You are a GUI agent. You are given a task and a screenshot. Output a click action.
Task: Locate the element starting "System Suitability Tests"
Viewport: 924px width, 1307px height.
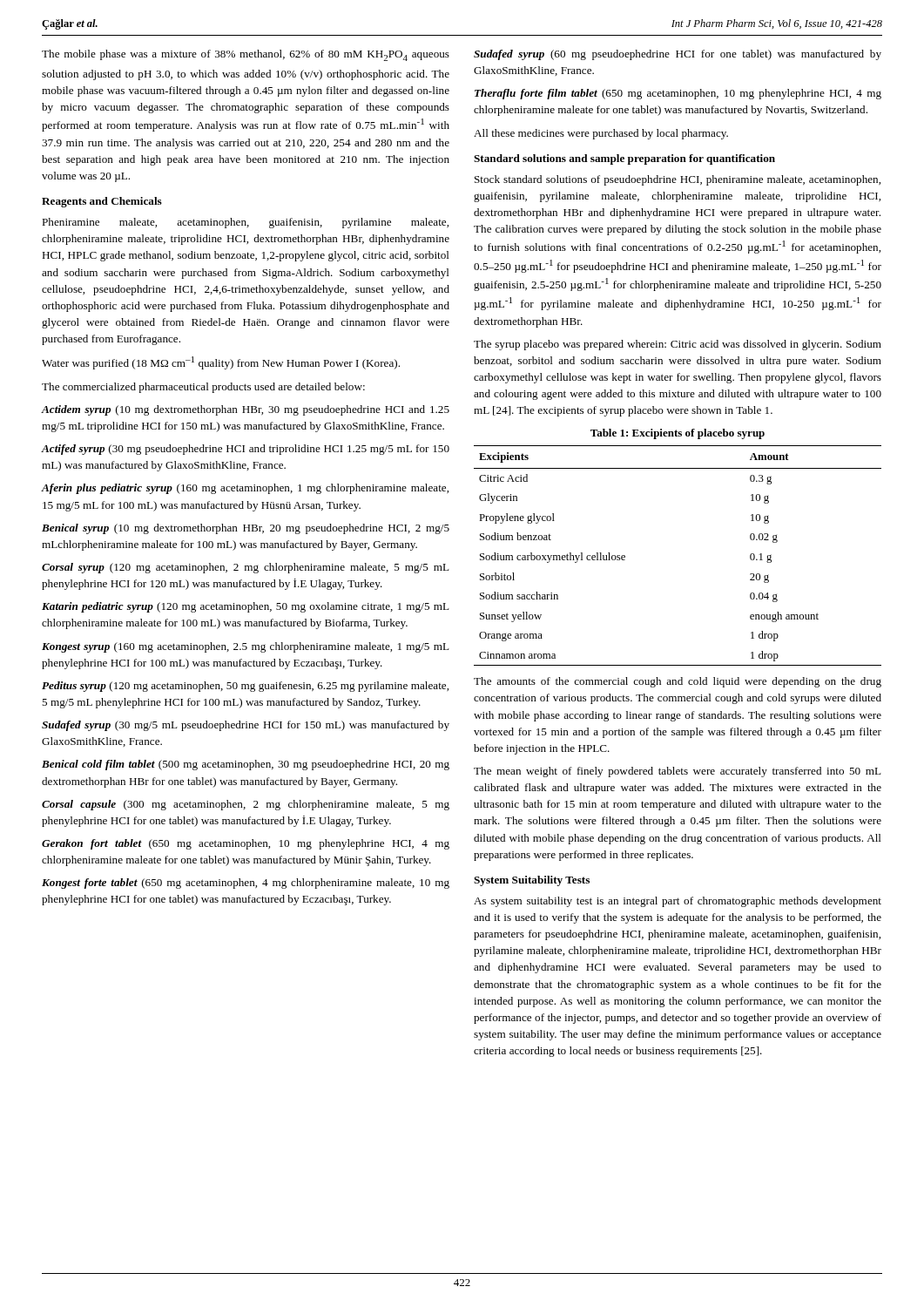click(x=532, y=879)
